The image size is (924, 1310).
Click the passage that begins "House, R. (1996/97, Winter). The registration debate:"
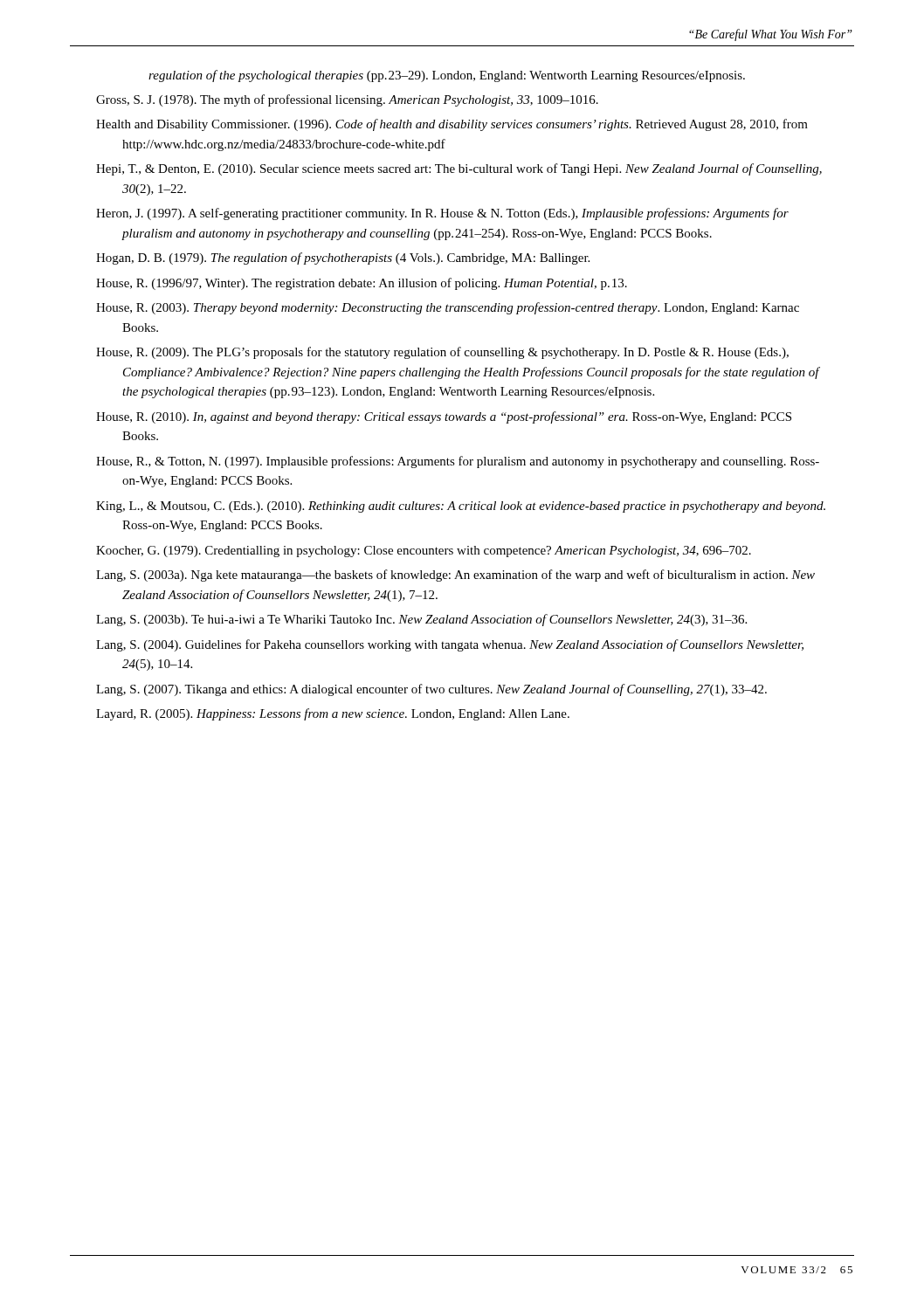click(x=362, y=283)
